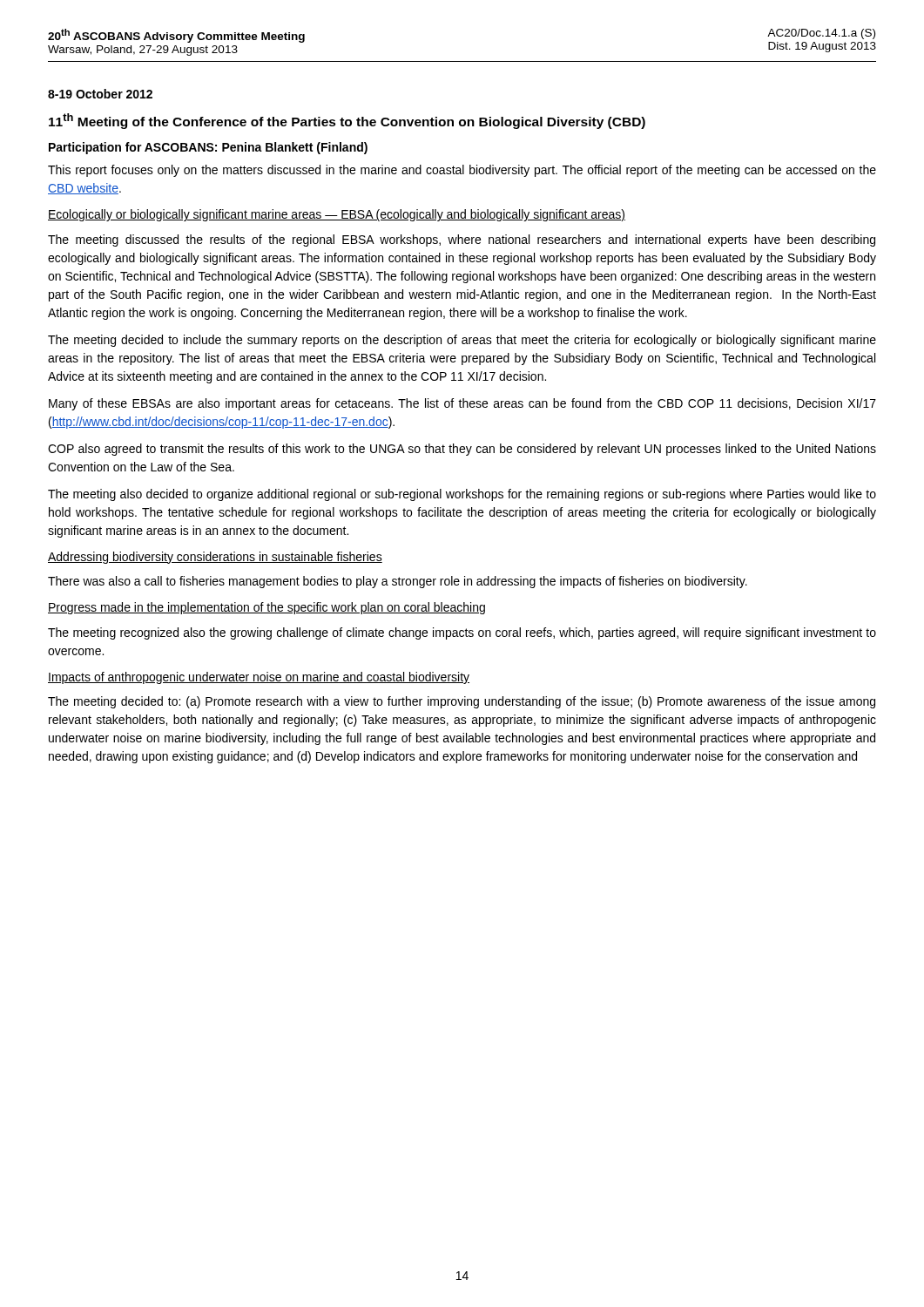This screenshot has width=924, height=1307.
Task: Locate the passage starting "Participation for ASCOBANS: Penina Blankett (Finland)"
Action: point(208,147)
